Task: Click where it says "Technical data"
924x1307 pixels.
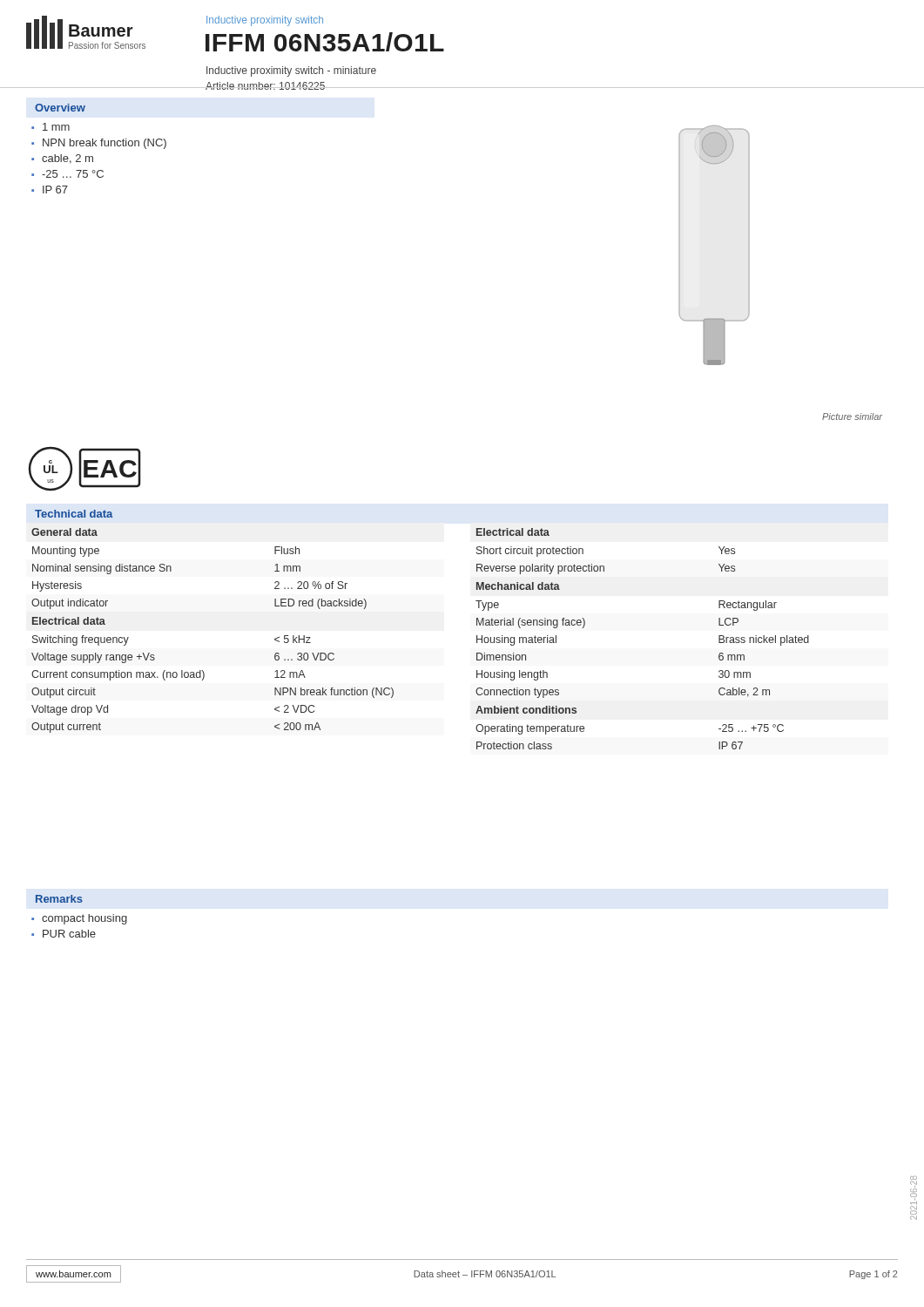Action: [x=74, y=514]
